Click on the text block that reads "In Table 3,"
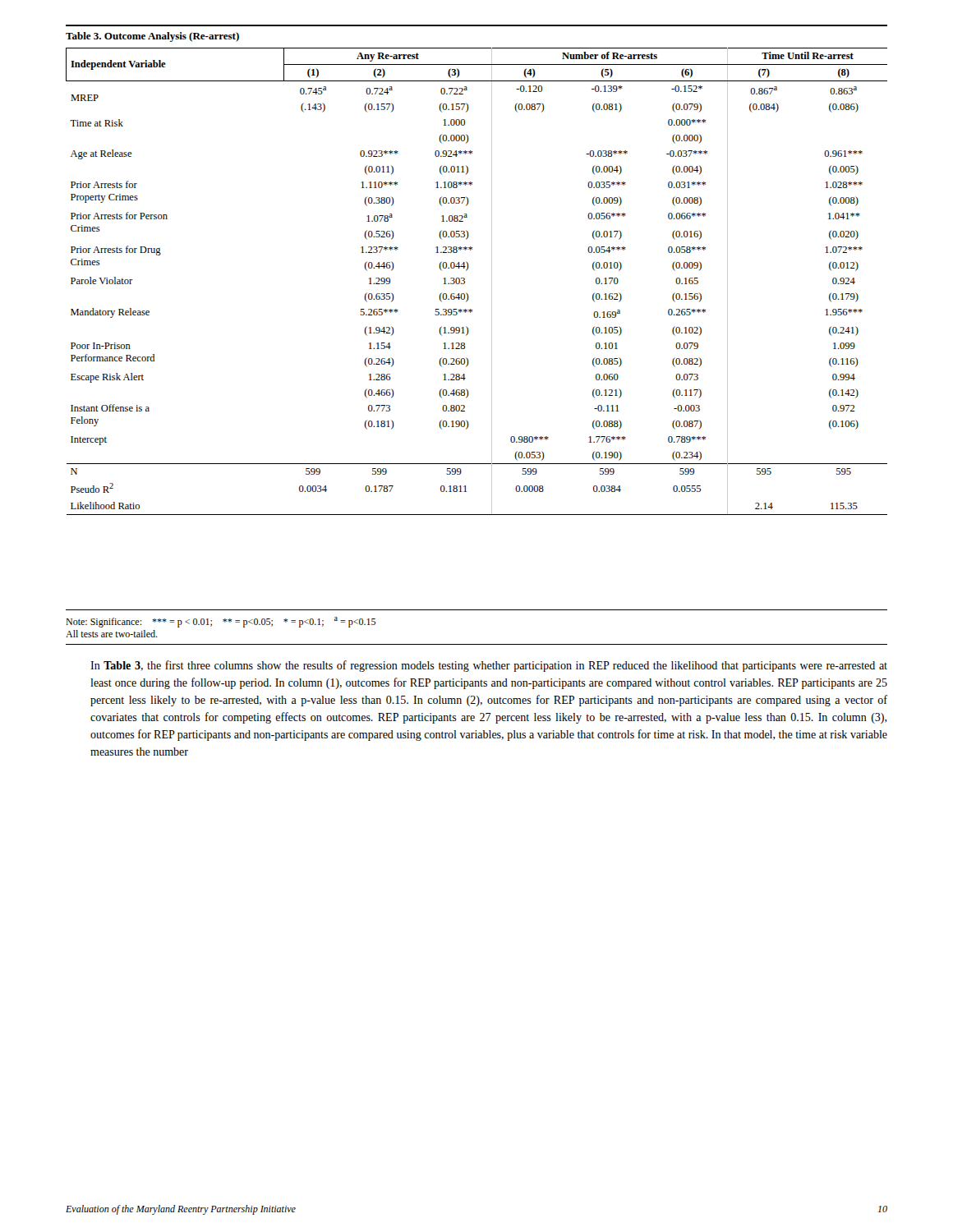953x1232 pixels. tap(489, 709)
